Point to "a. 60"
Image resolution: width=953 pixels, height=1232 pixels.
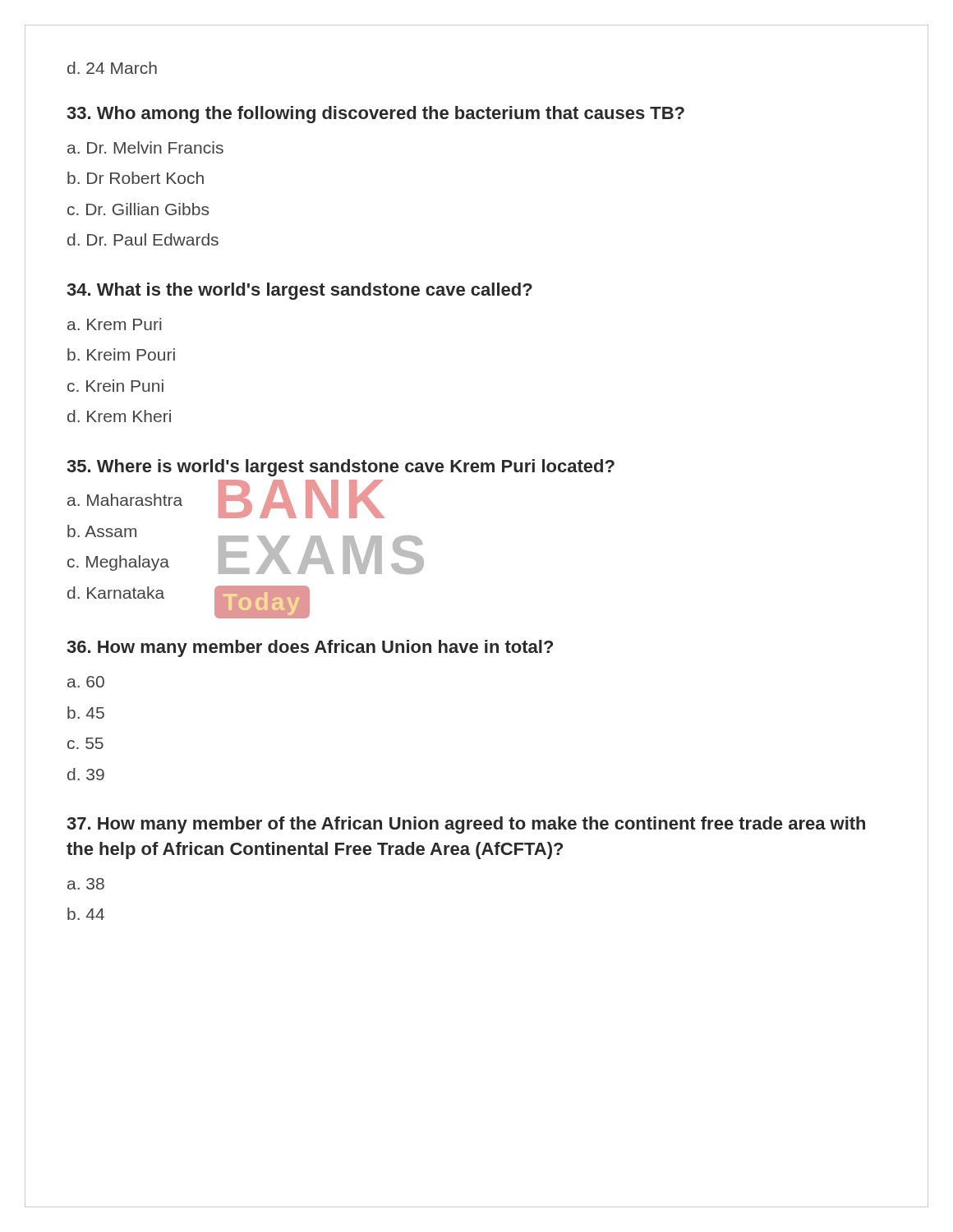click(86, 681)
